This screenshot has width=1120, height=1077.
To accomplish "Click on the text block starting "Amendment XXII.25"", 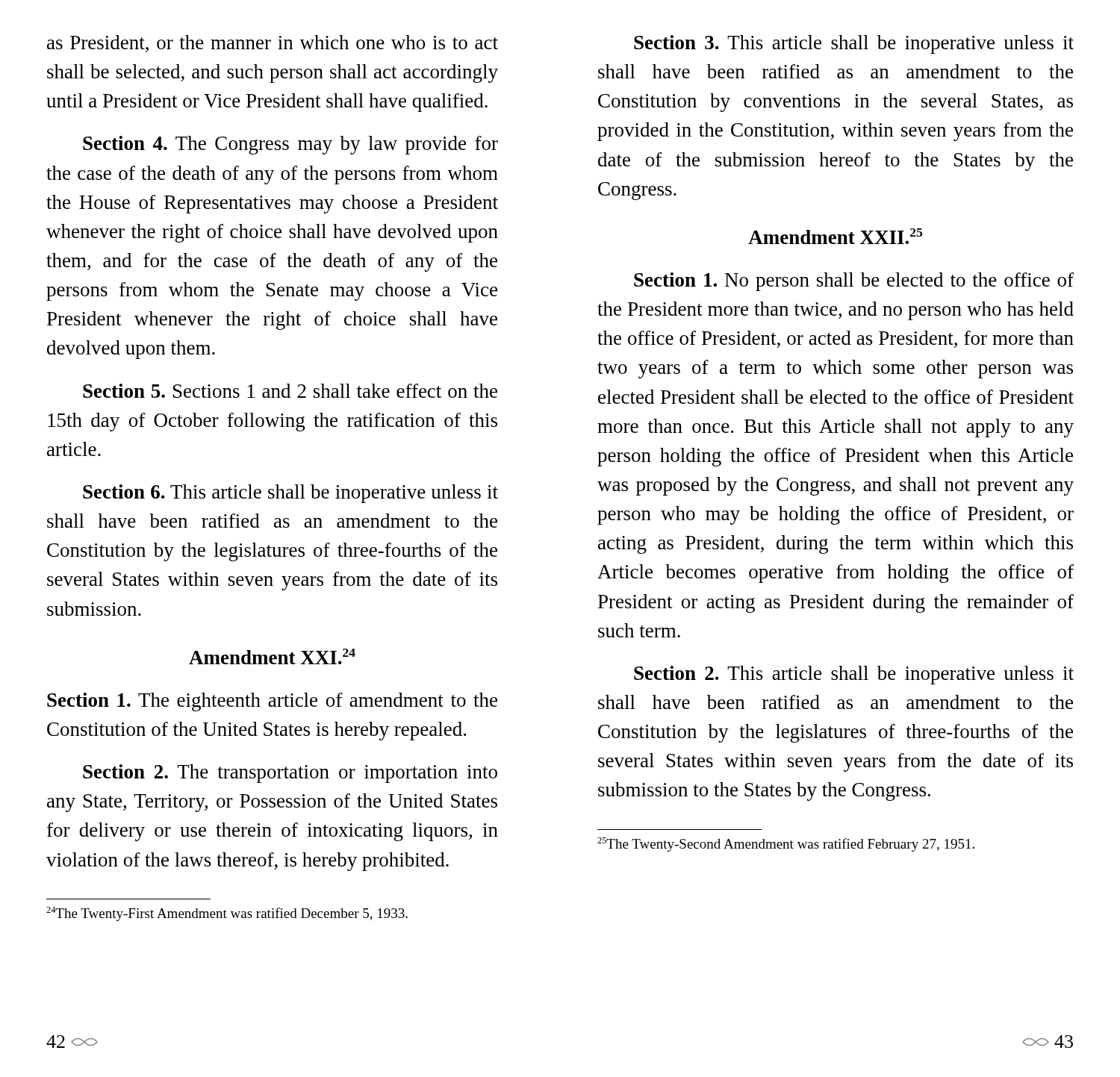I will coord(836,238).
